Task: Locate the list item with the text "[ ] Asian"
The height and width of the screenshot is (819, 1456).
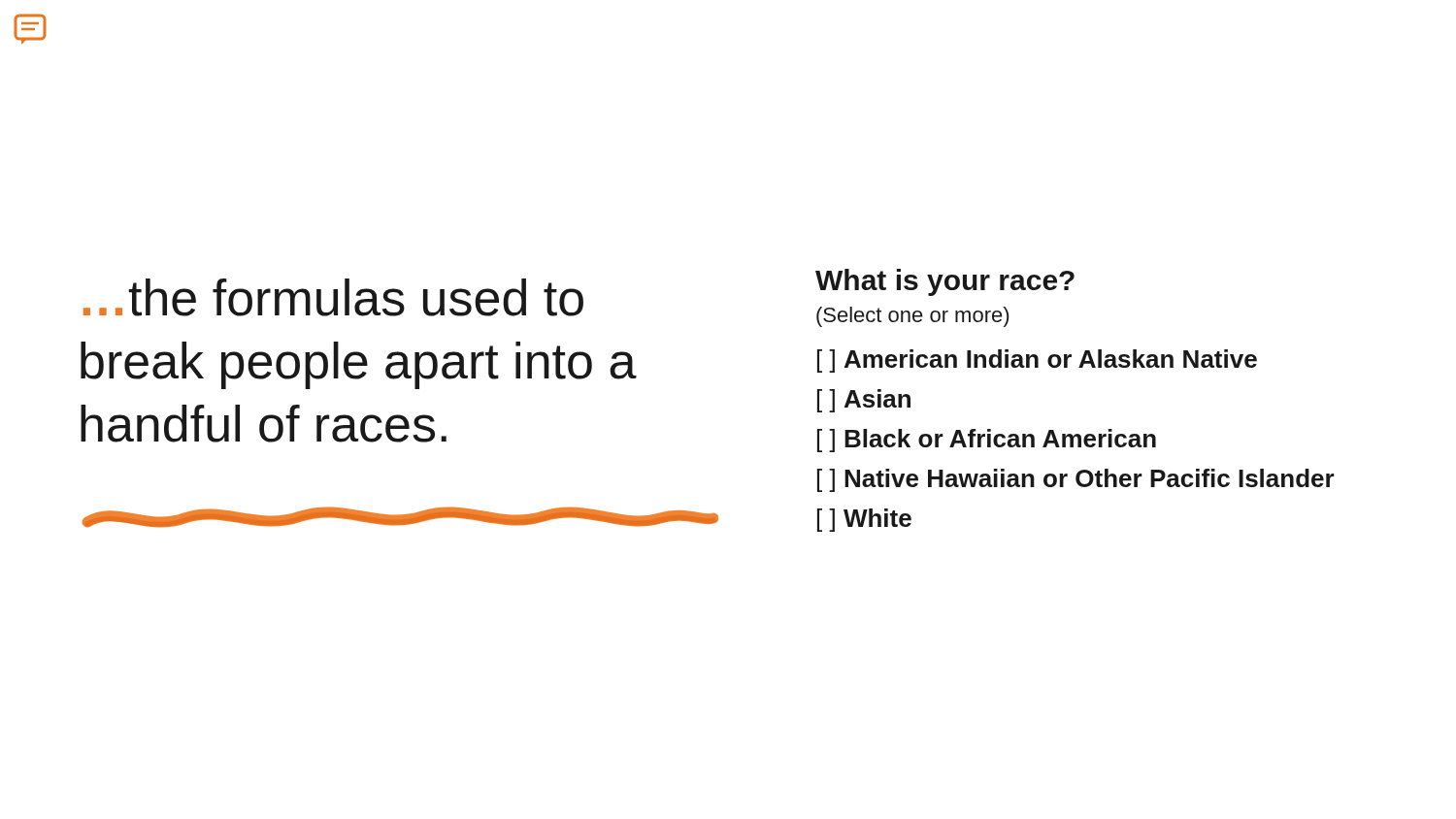Action: (864, 401)
